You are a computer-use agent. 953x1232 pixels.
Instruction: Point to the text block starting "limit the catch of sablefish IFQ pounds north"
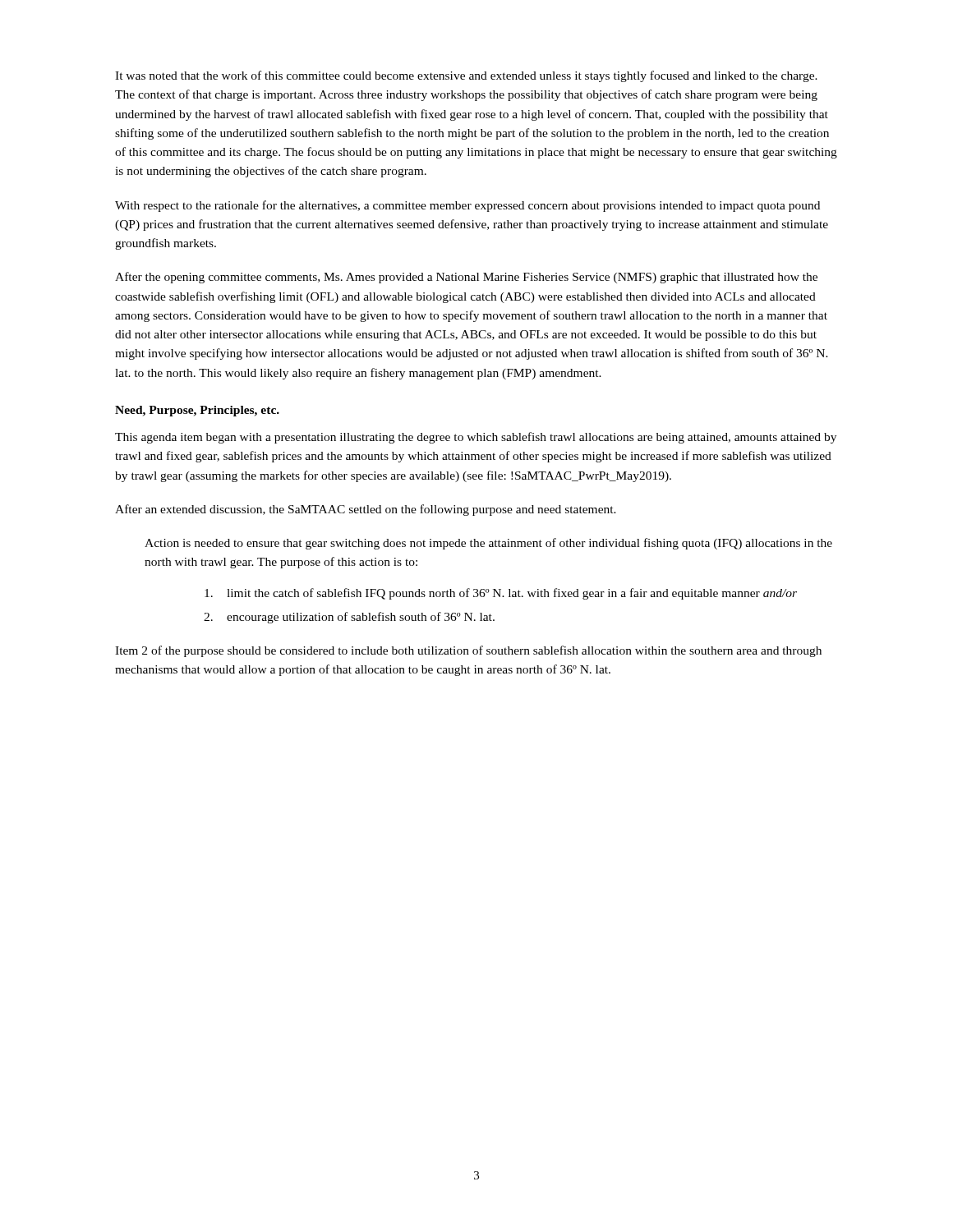500,592
